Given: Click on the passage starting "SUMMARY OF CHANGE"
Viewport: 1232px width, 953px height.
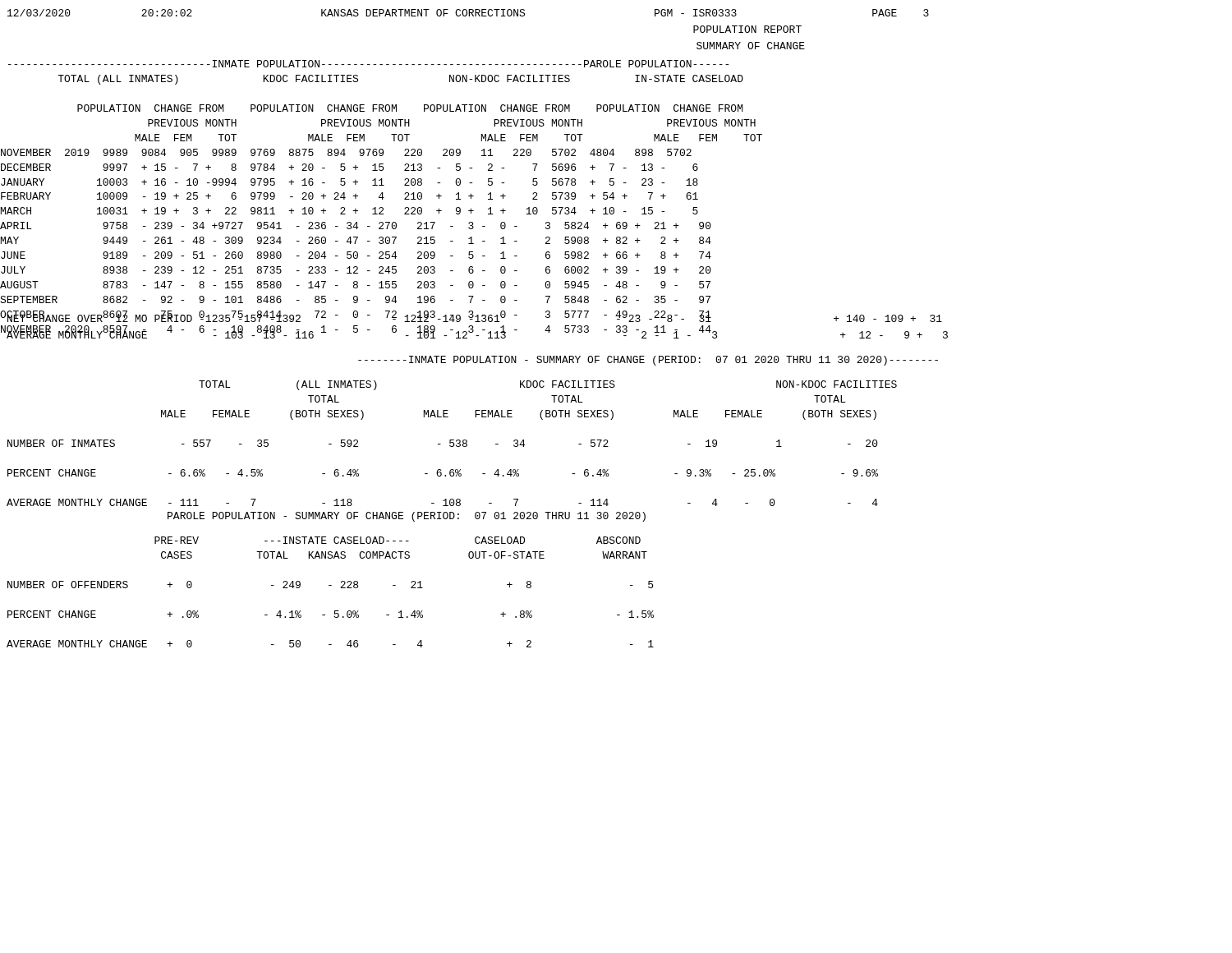Looking at the screenshot, I should 751,46.
